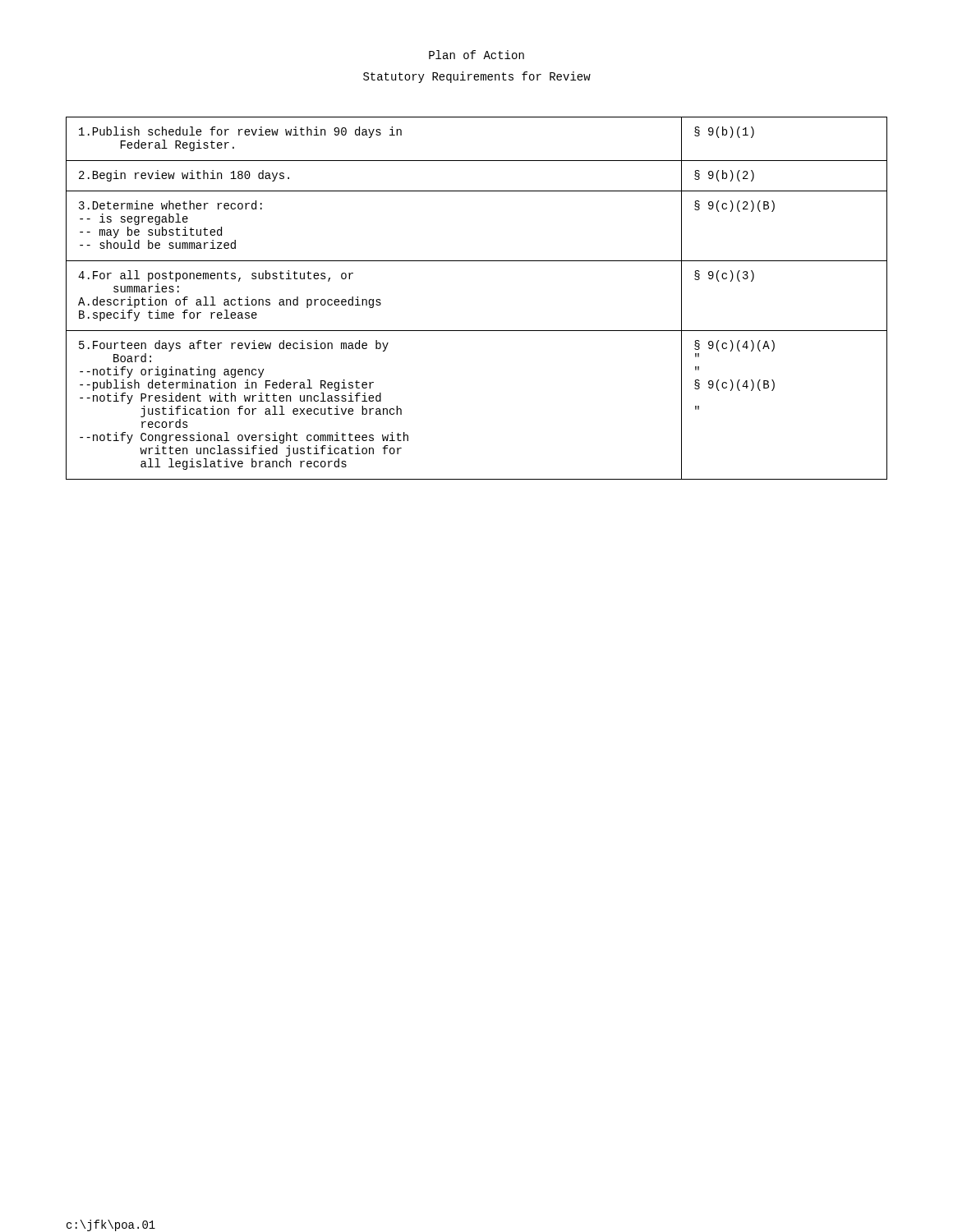Select a table
The image size is (953, 1232).
pos(476,298)
